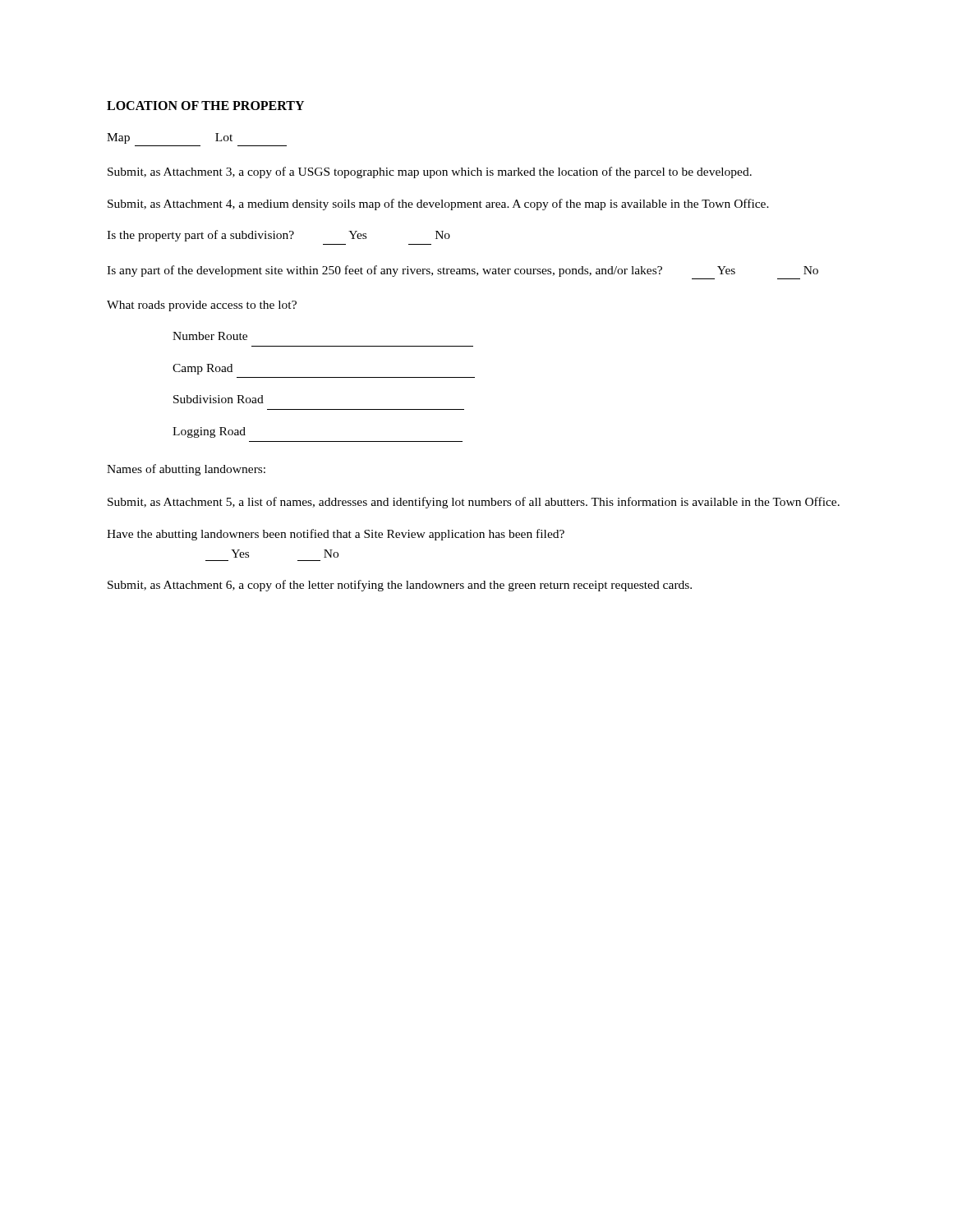
Task: Click on the passage starting "Submit, as Attachment 6, a copy"
Action: [x=400, y=585]
